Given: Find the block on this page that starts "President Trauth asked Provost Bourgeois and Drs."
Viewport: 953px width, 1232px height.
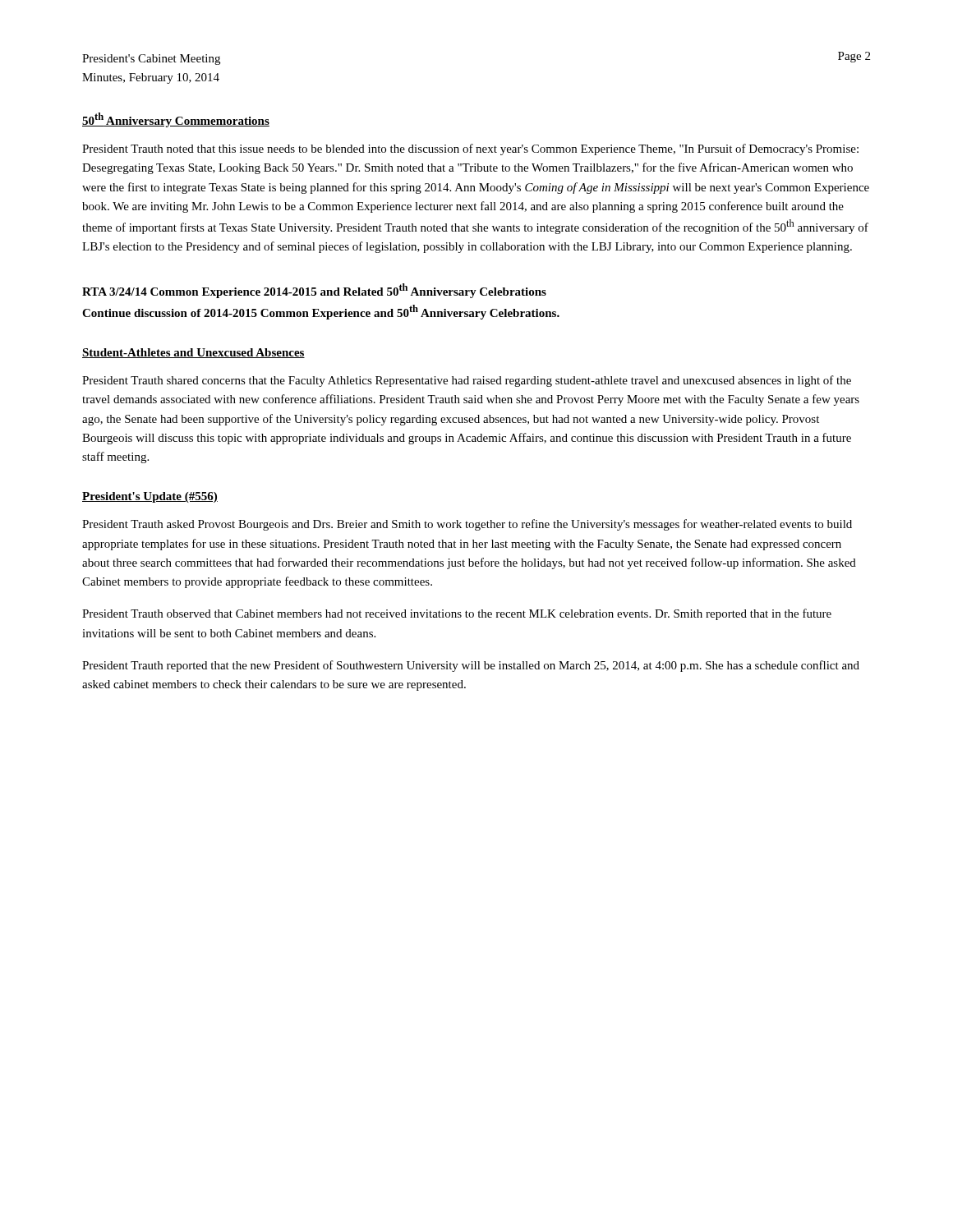Looking at the screenshot, I should [469, 553].
